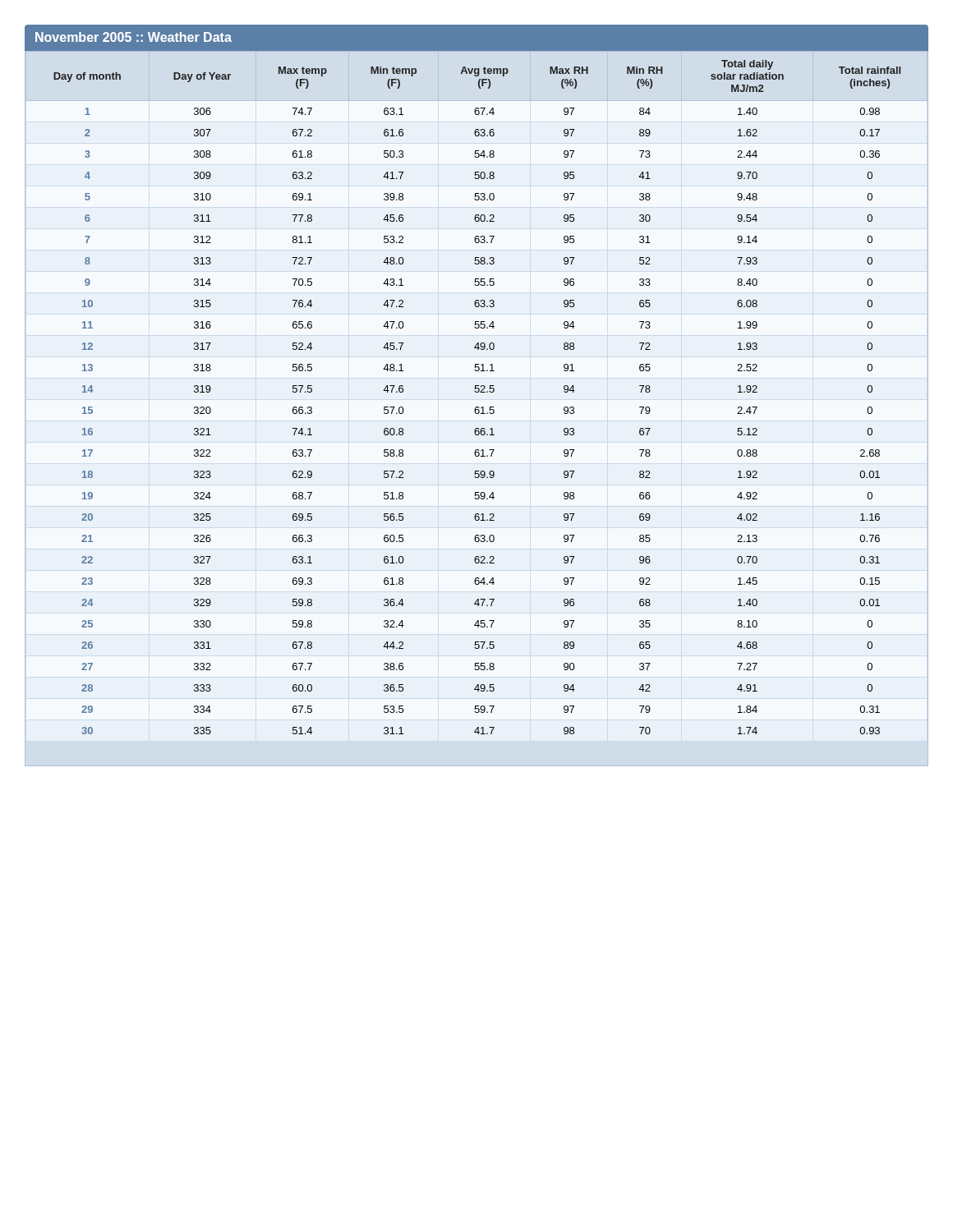This screenshot has height=1232, width=953.
Task: Select the table that reads "Avg temp (F)"
Action: (x=476, y=409)
